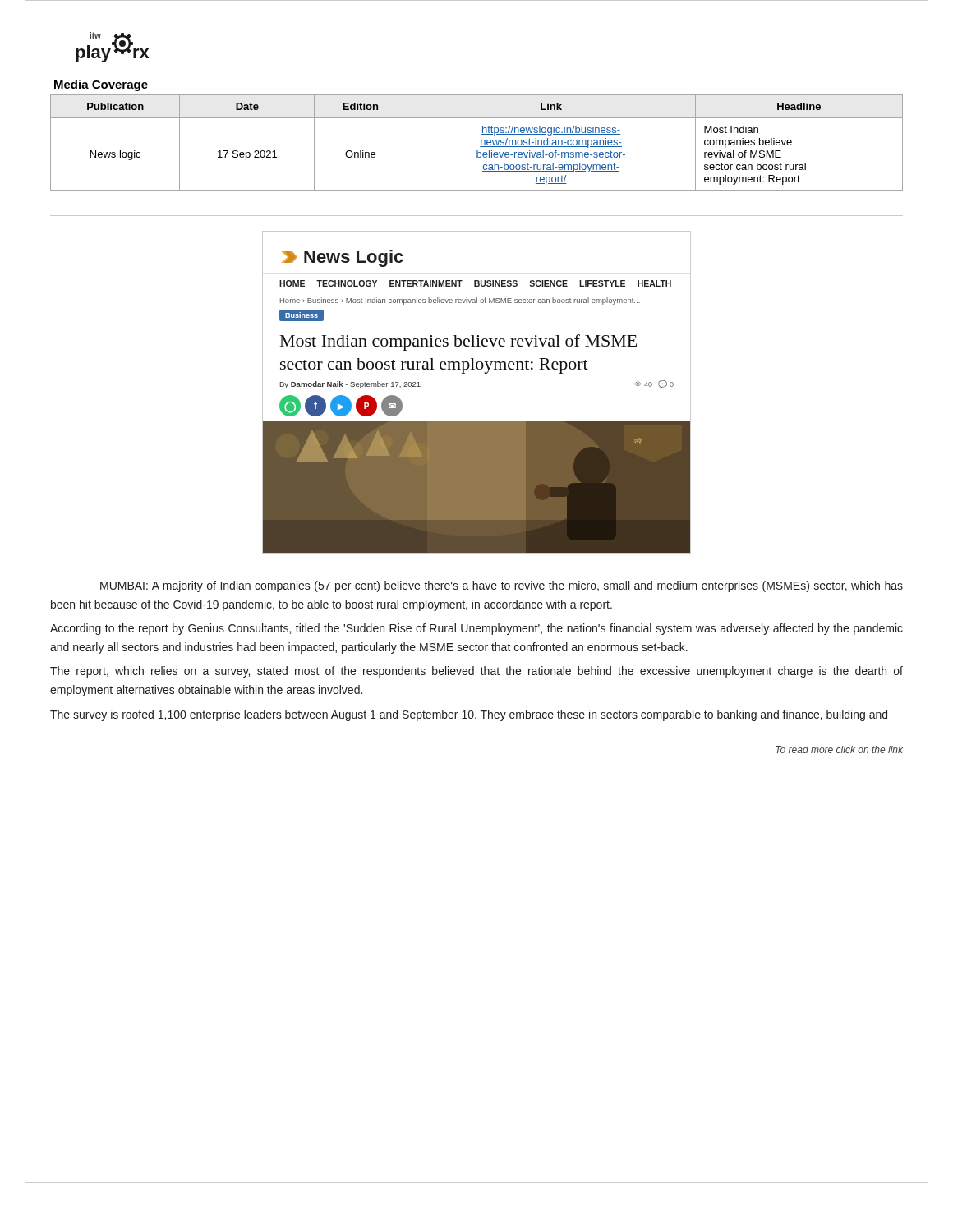Locate the text block that reads "The report, which"
Screen dimensions: 1232x953
476,681
